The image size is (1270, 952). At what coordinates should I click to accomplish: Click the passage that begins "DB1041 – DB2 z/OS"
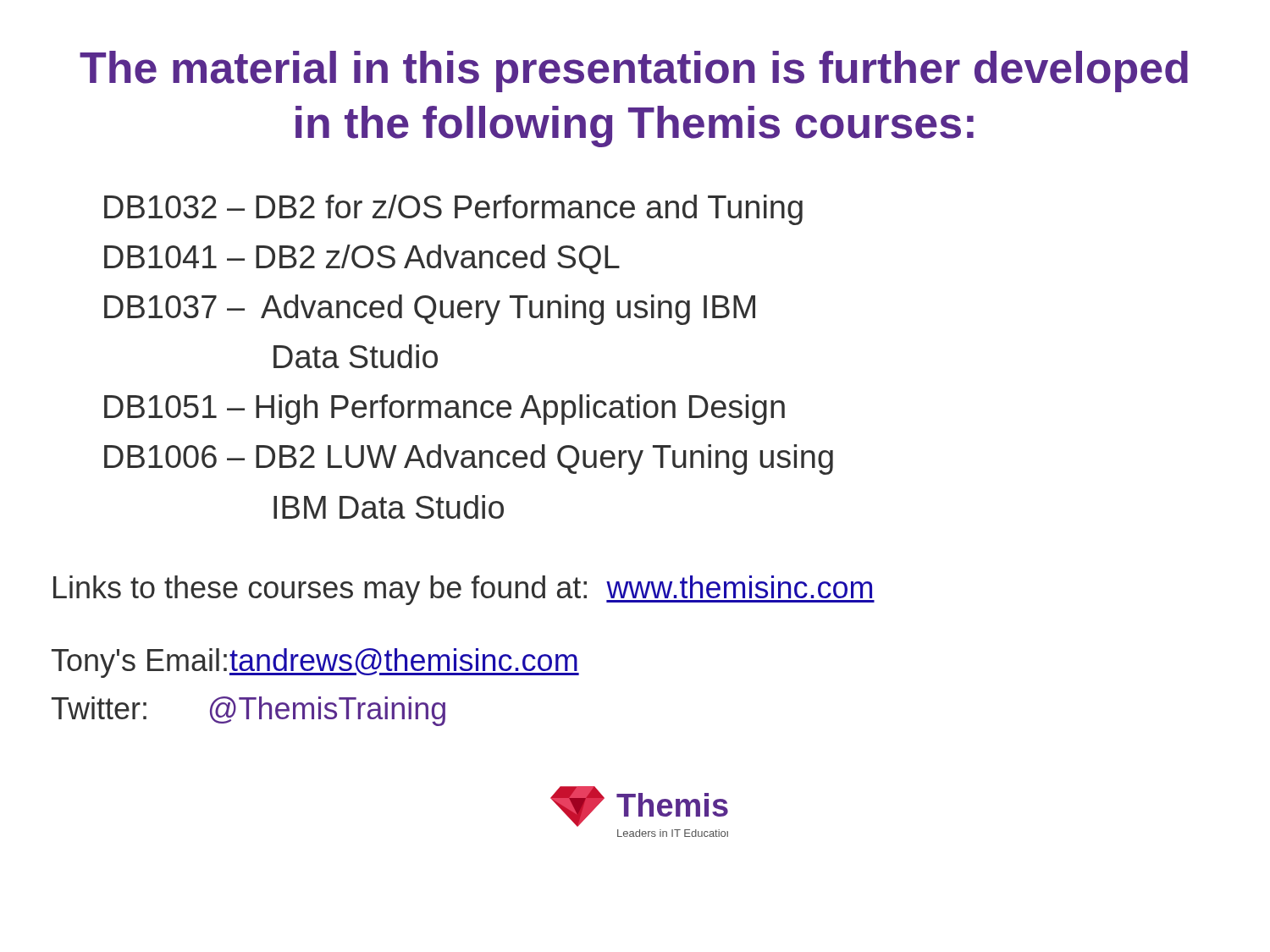tap(361, 257)
